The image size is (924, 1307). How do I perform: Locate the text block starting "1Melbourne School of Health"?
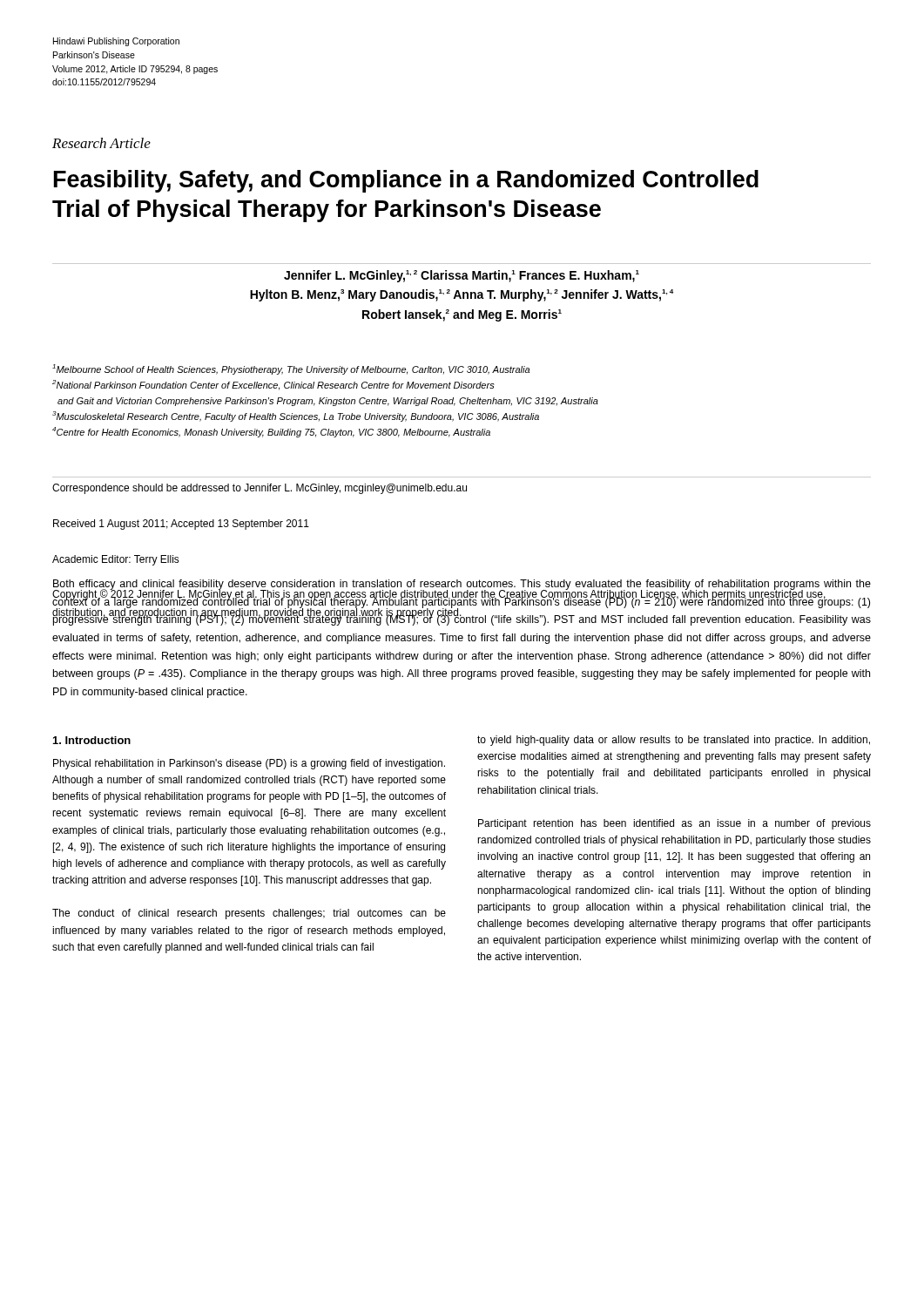point(325,400)
